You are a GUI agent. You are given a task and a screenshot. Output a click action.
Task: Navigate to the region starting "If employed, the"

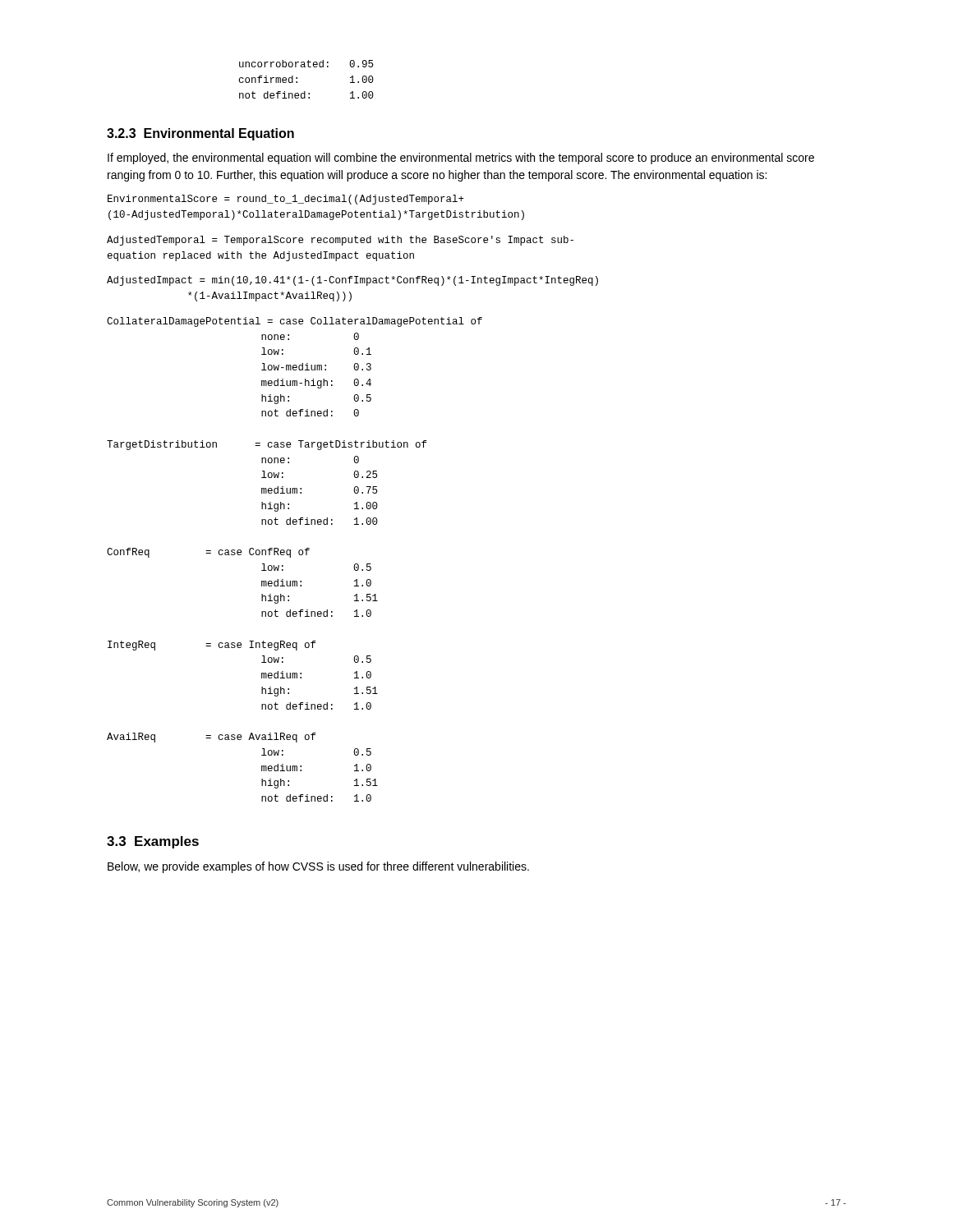(476, 167)
